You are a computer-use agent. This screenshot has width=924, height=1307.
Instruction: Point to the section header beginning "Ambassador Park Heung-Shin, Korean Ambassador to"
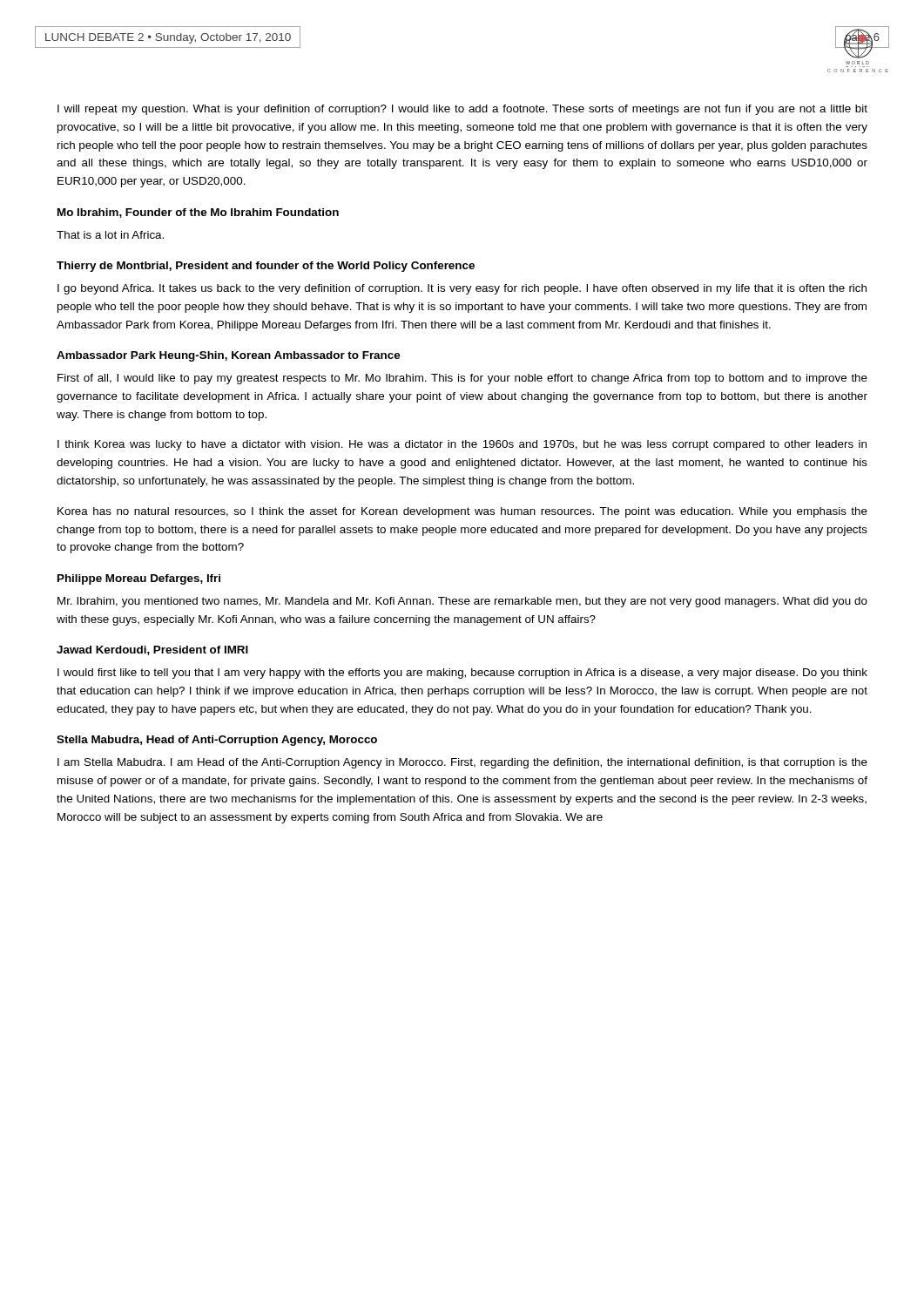coord(228,355)
